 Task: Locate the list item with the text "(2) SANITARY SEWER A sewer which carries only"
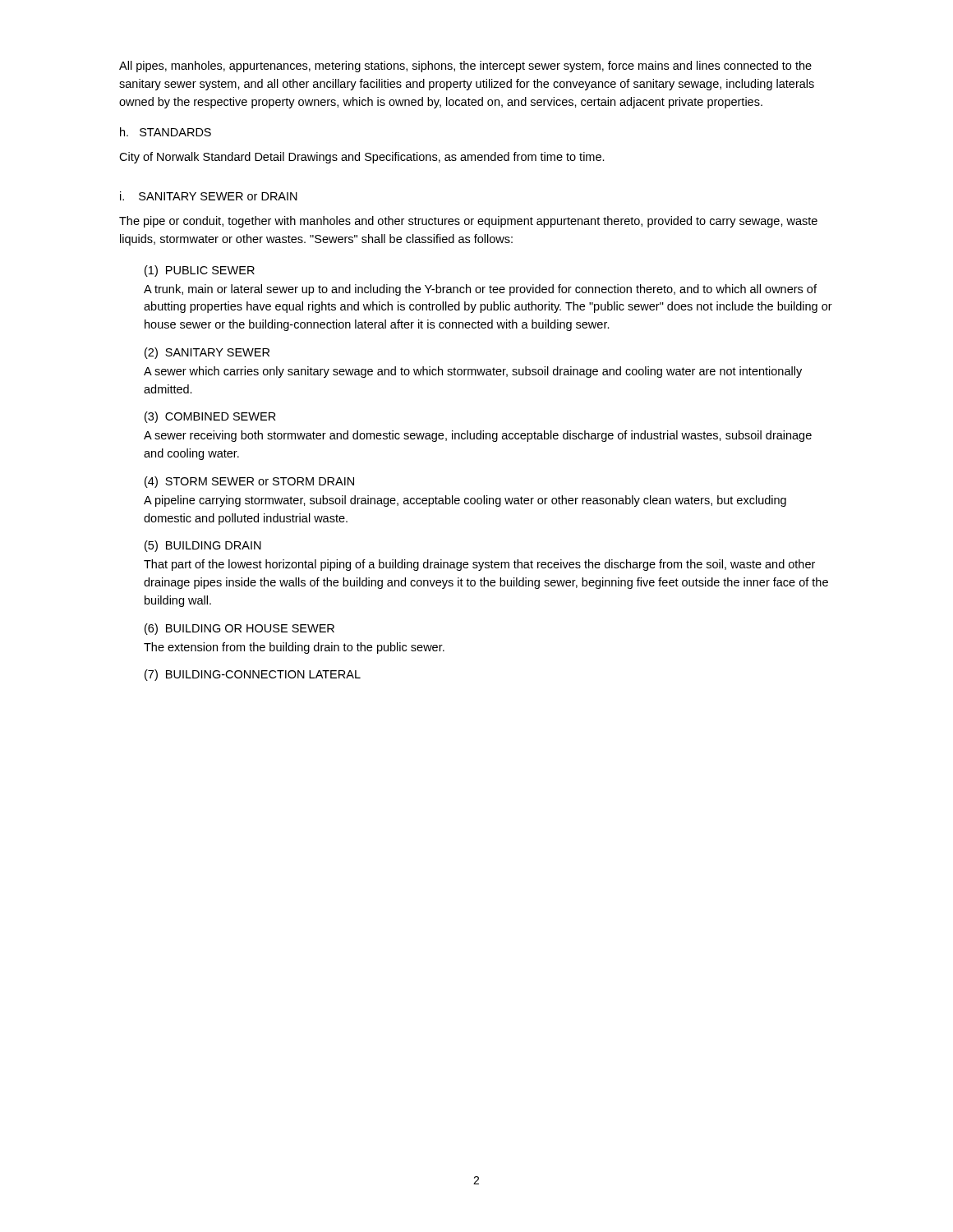(489, 372)
